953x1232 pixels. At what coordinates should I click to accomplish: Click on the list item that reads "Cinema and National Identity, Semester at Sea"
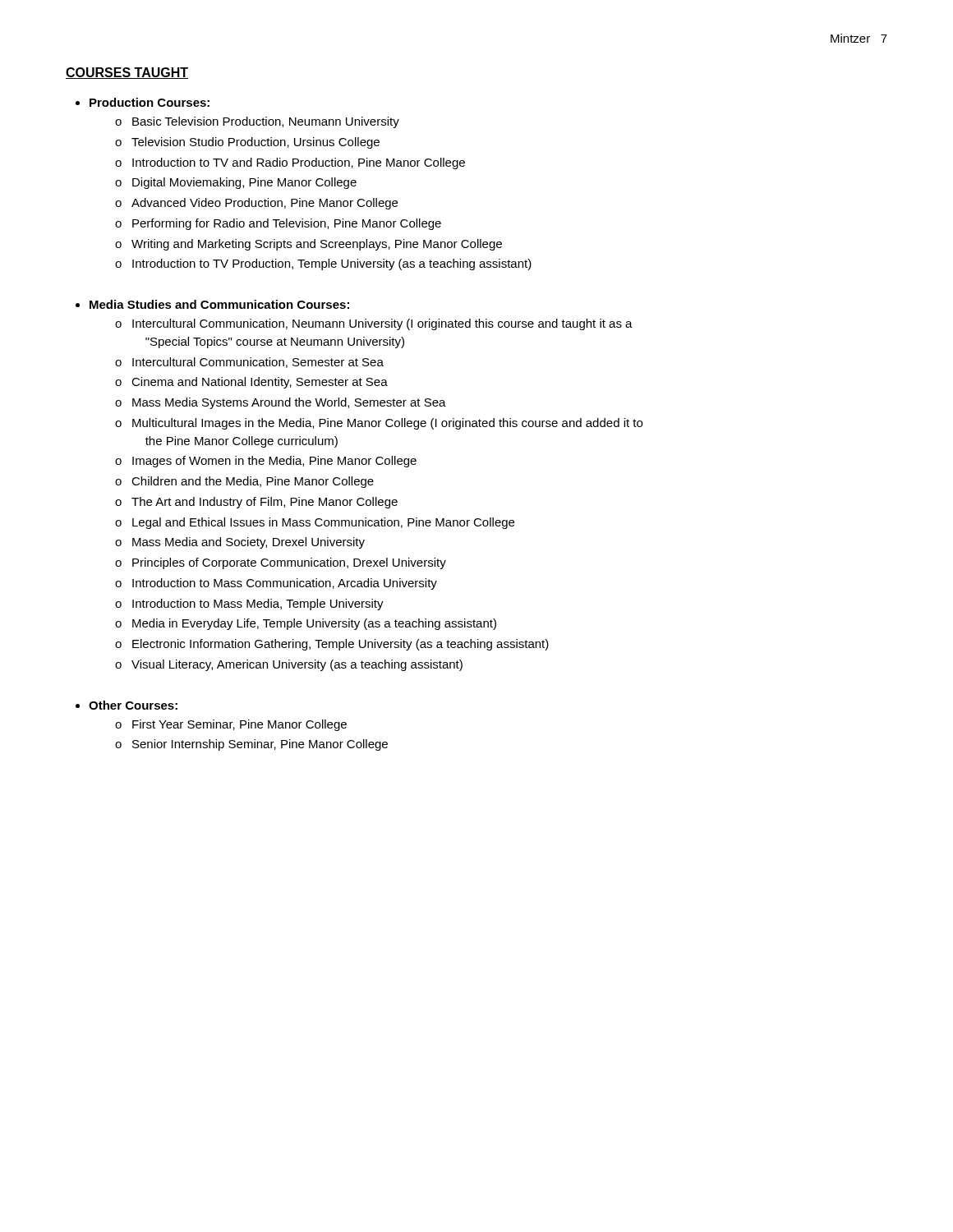(259, 382)
